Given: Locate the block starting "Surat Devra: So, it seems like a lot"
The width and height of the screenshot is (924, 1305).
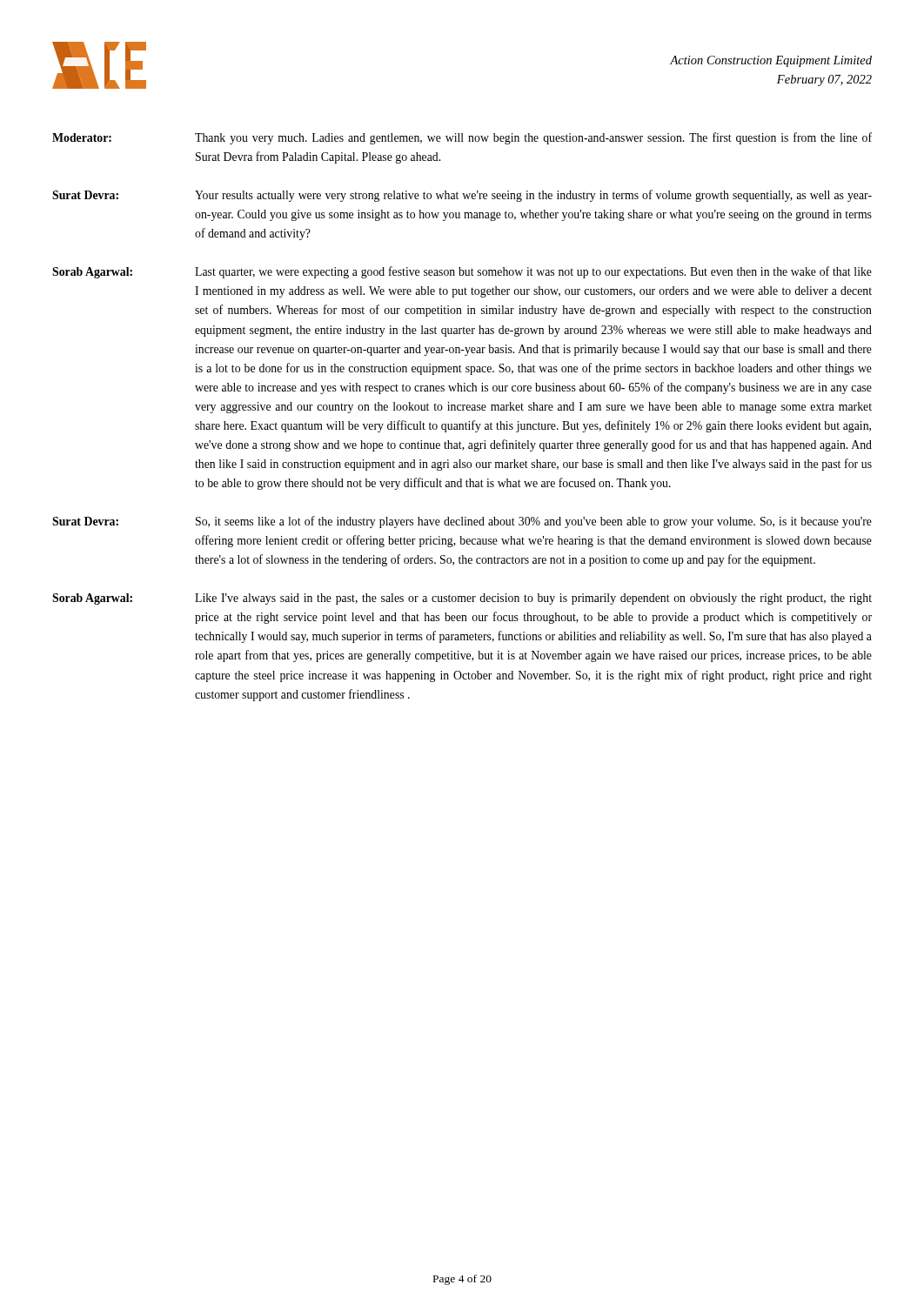Looking at the screenshot, I should (462, 541).
